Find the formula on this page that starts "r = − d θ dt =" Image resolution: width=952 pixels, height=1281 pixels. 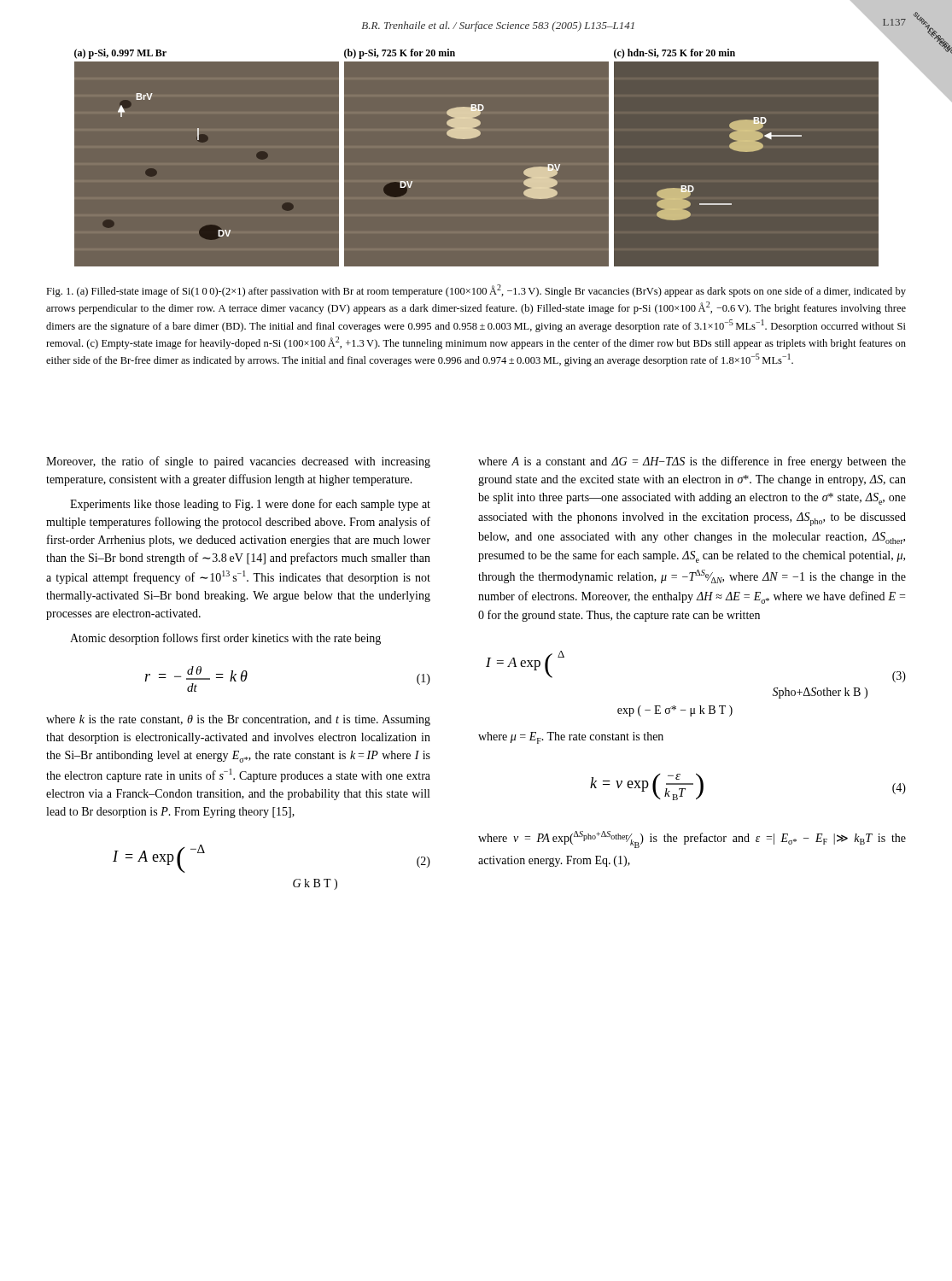tap(238, 679)
